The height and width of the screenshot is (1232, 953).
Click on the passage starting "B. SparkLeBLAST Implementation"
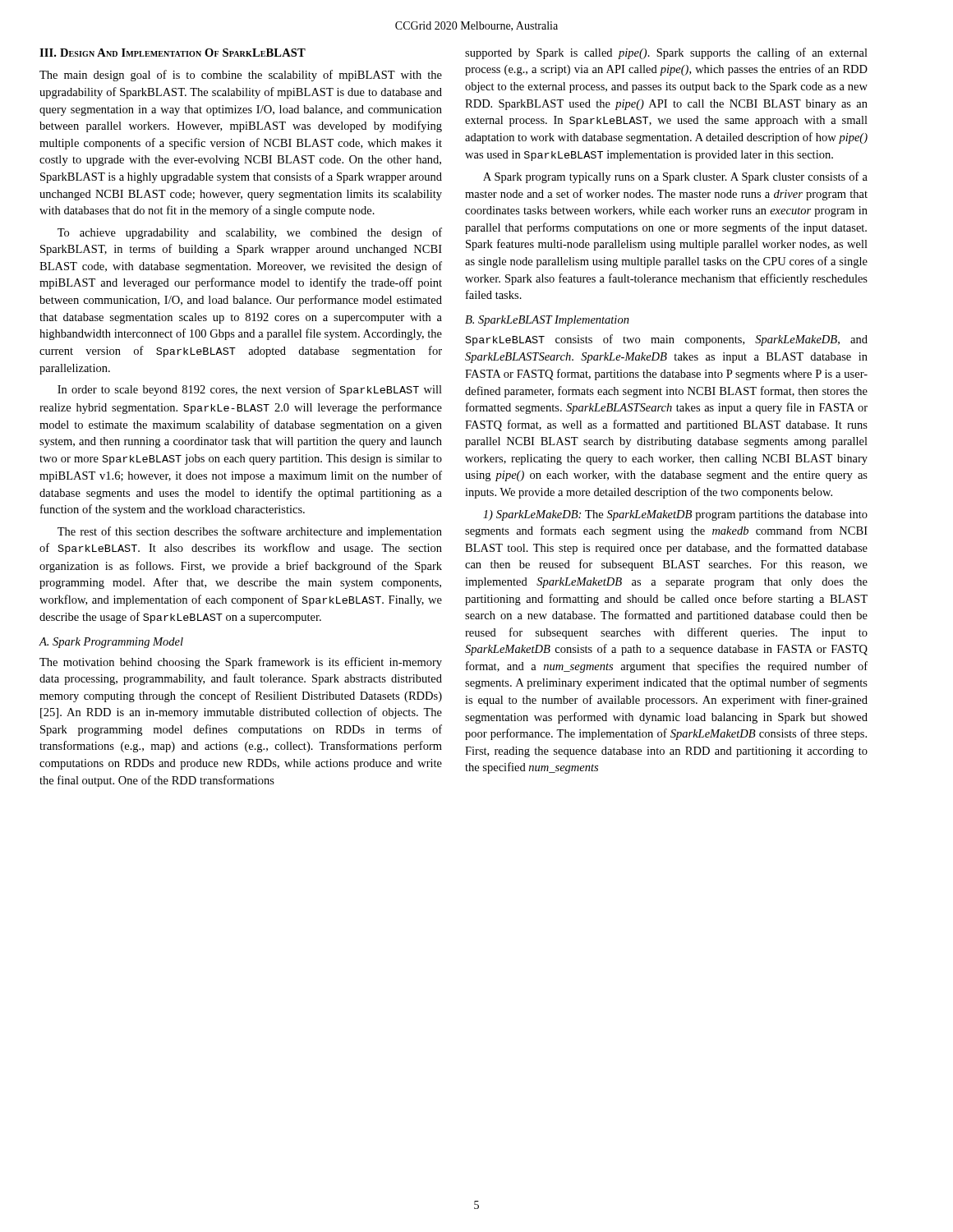[547, 319]
